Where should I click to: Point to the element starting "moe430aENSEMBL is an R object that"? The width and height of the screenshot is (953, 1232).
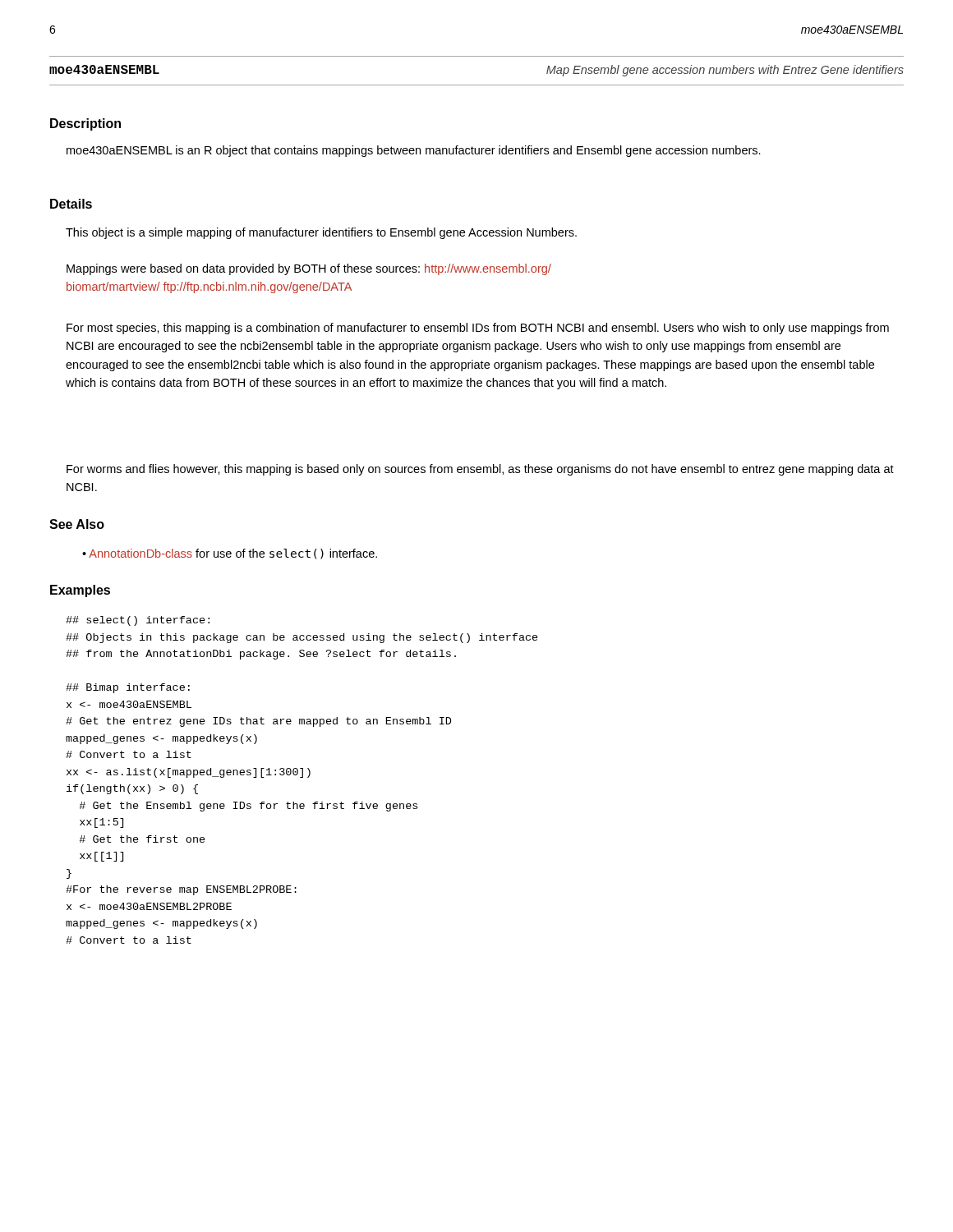[414, 150]
